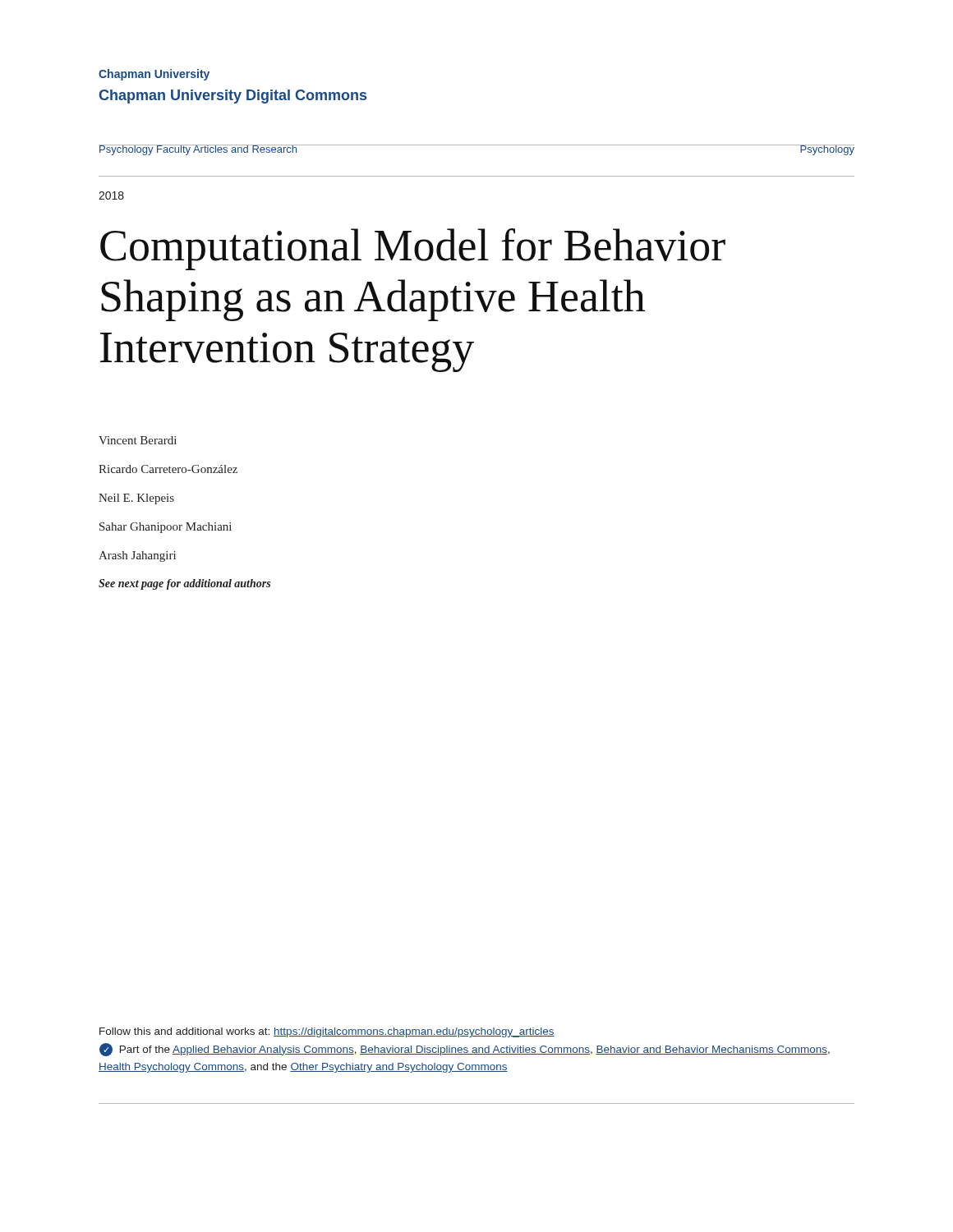The image size is (953, 1232).
Task: Select the text with the text "Psychology Faculty Articles and Research"
Action: pyautogui.click(x=198, y=149)
